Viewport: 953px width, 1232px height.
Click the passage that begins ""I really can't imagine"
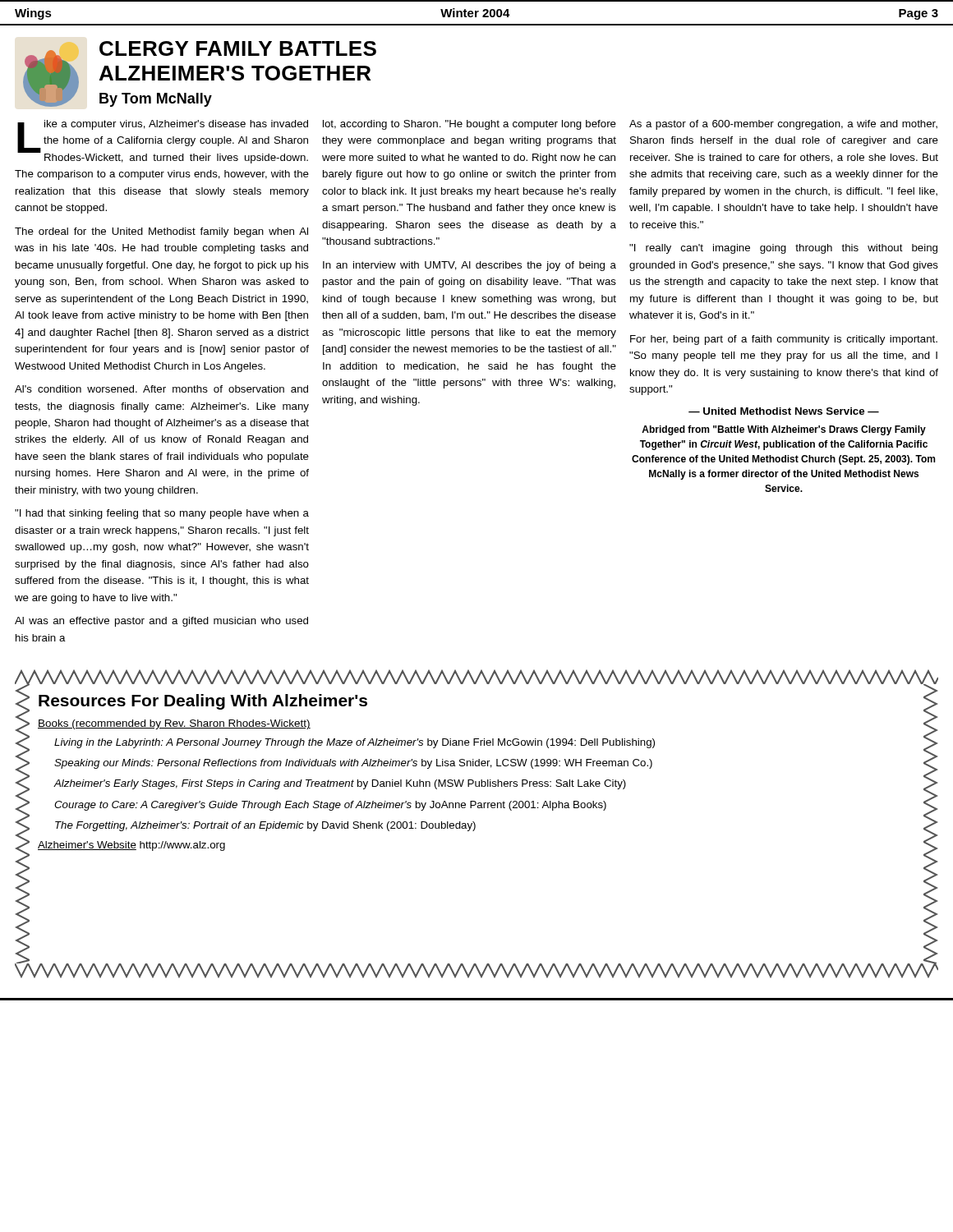click(x=784, y=282)
